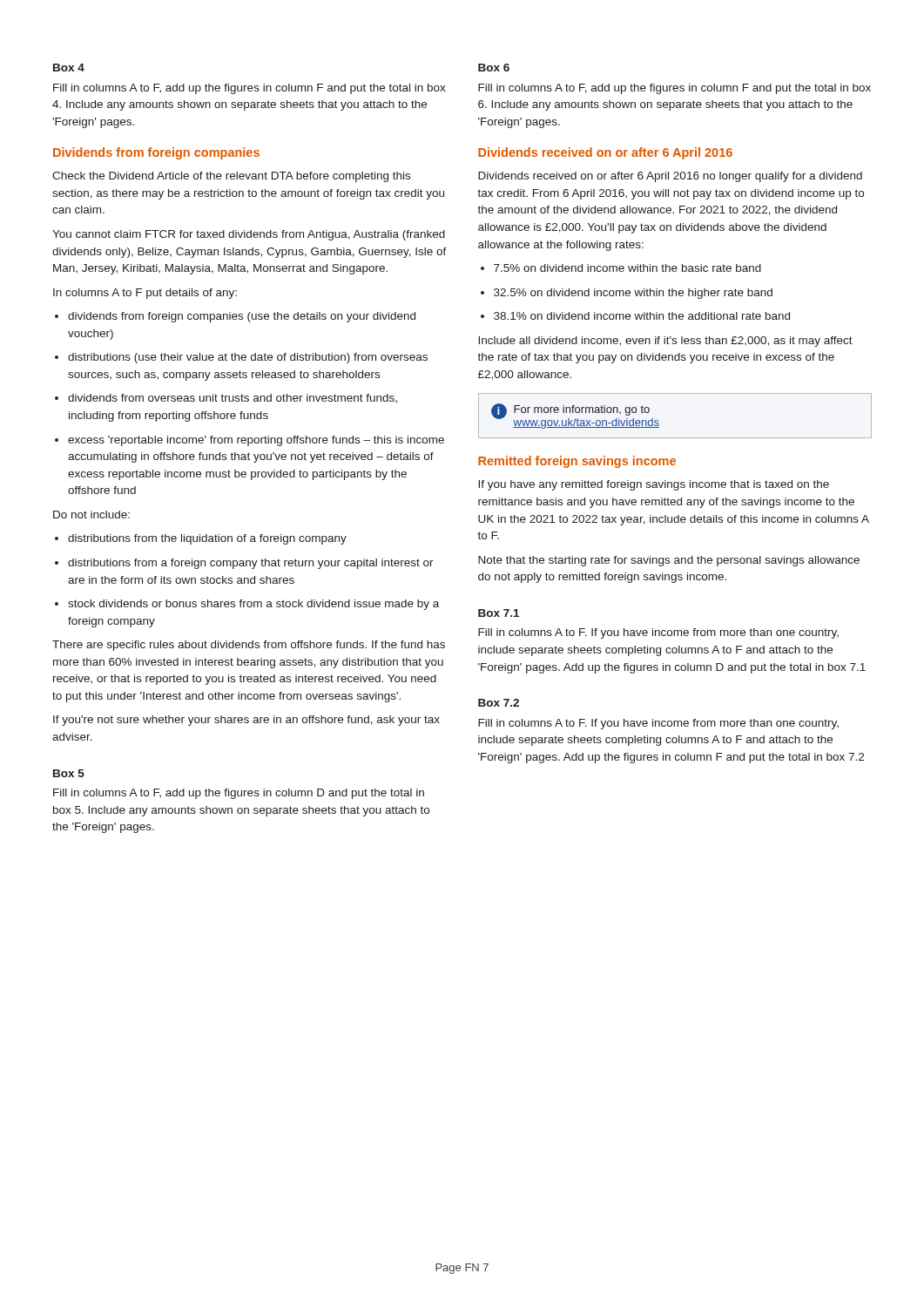The height and width of the screenshot is (1307, 924).
Task: Find the section header with the text "Box 7.2"
Action: tap(499, 703)
